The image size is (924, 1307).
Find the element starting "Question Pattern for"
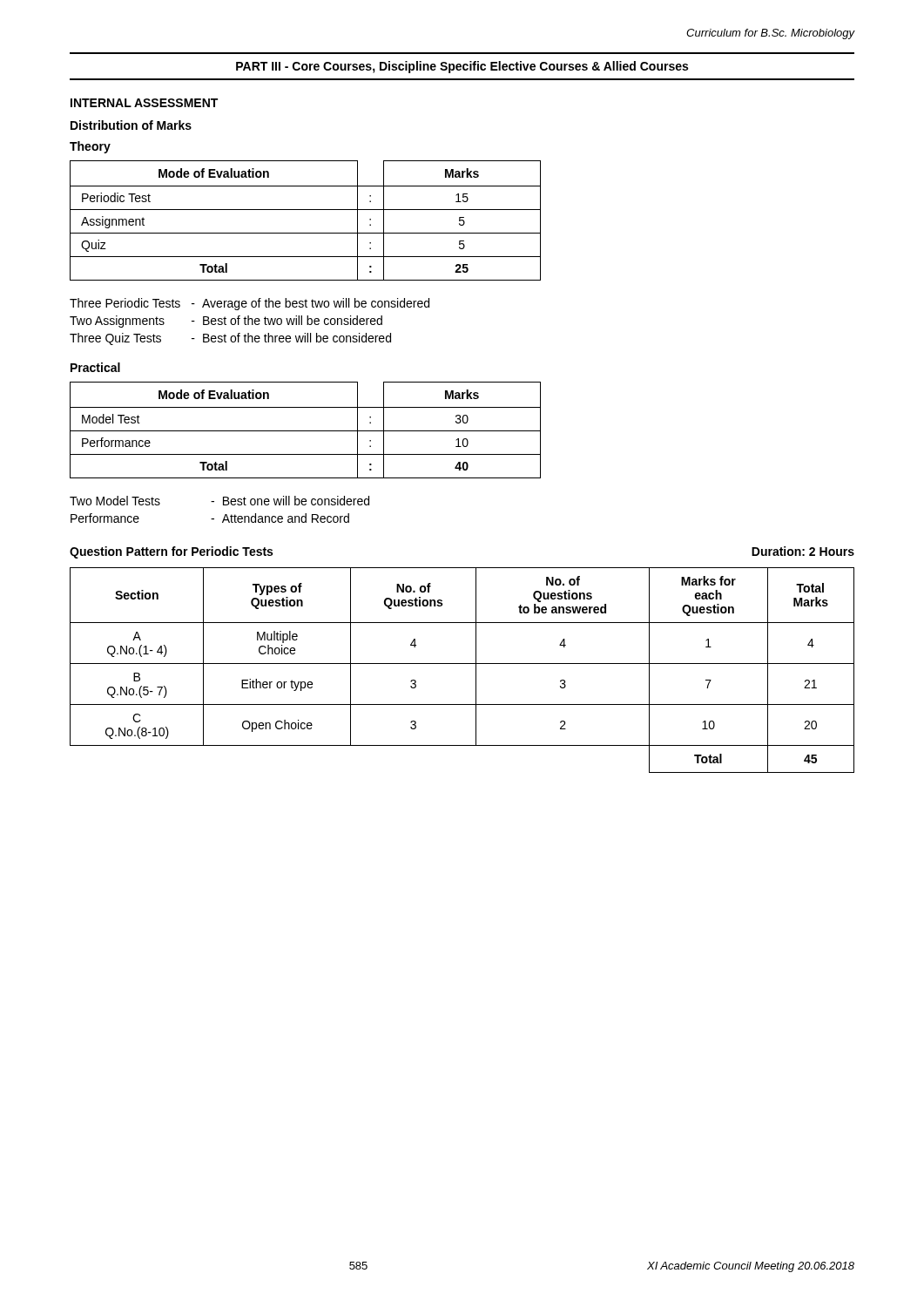pyautogui.click(x=172, y=552)
